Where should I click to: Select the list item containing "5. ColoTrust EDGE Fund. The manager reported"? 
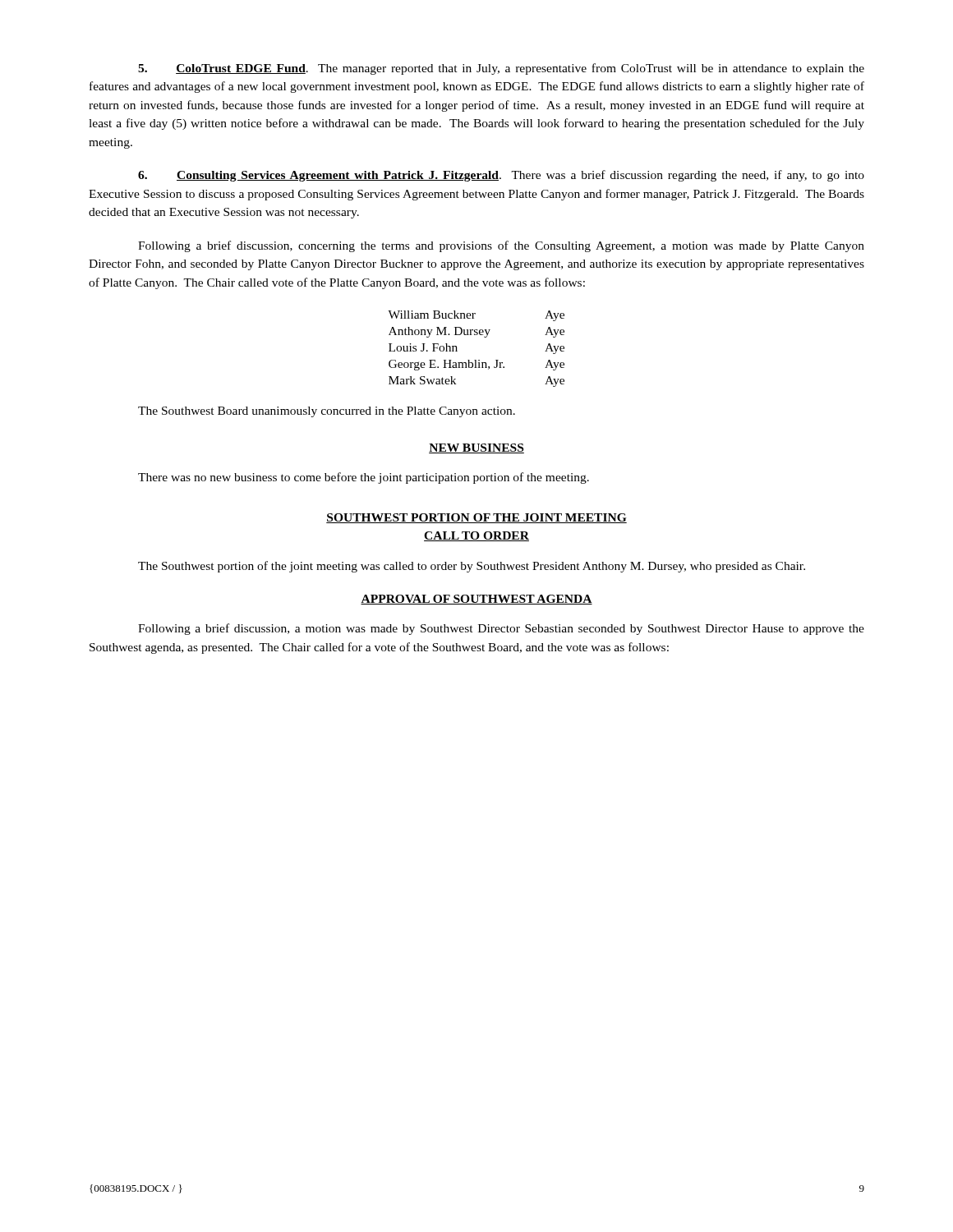pos(476,105)
